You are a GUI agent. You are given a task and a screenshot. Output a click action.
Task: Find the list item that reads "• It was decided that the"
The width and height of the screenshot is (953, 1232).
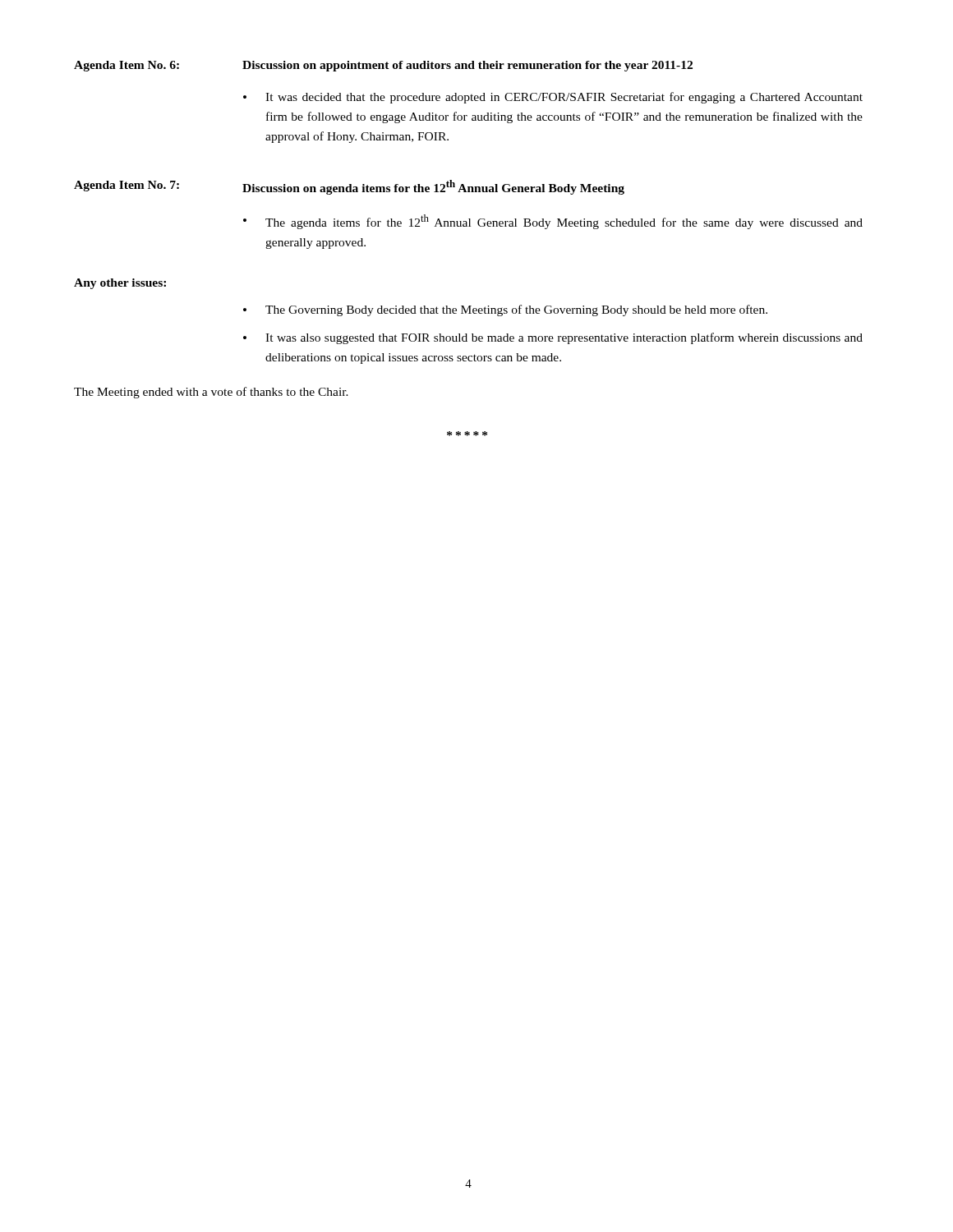coord(553,117)
